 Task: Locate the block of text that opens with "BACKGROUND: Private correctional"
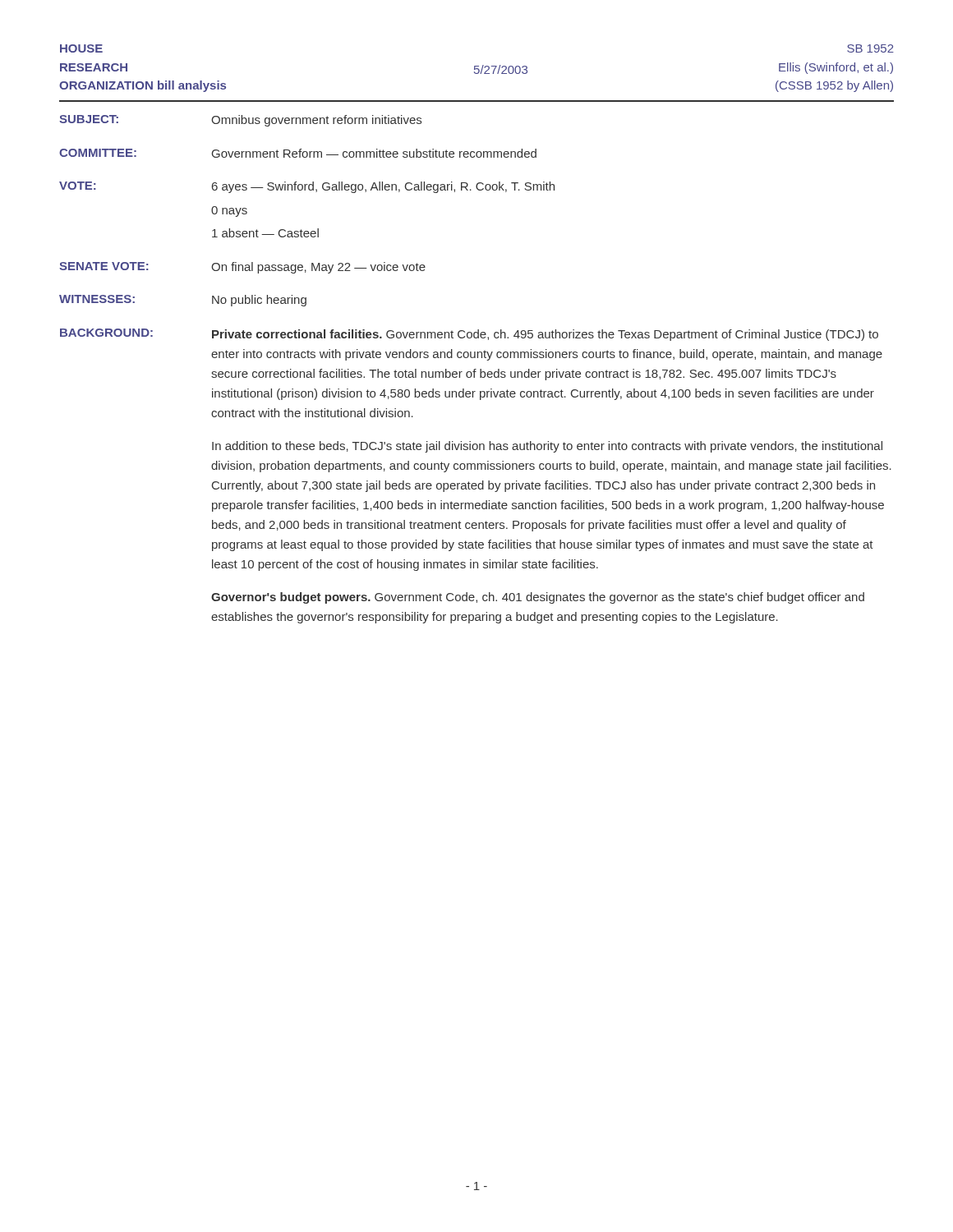(476, 475)
